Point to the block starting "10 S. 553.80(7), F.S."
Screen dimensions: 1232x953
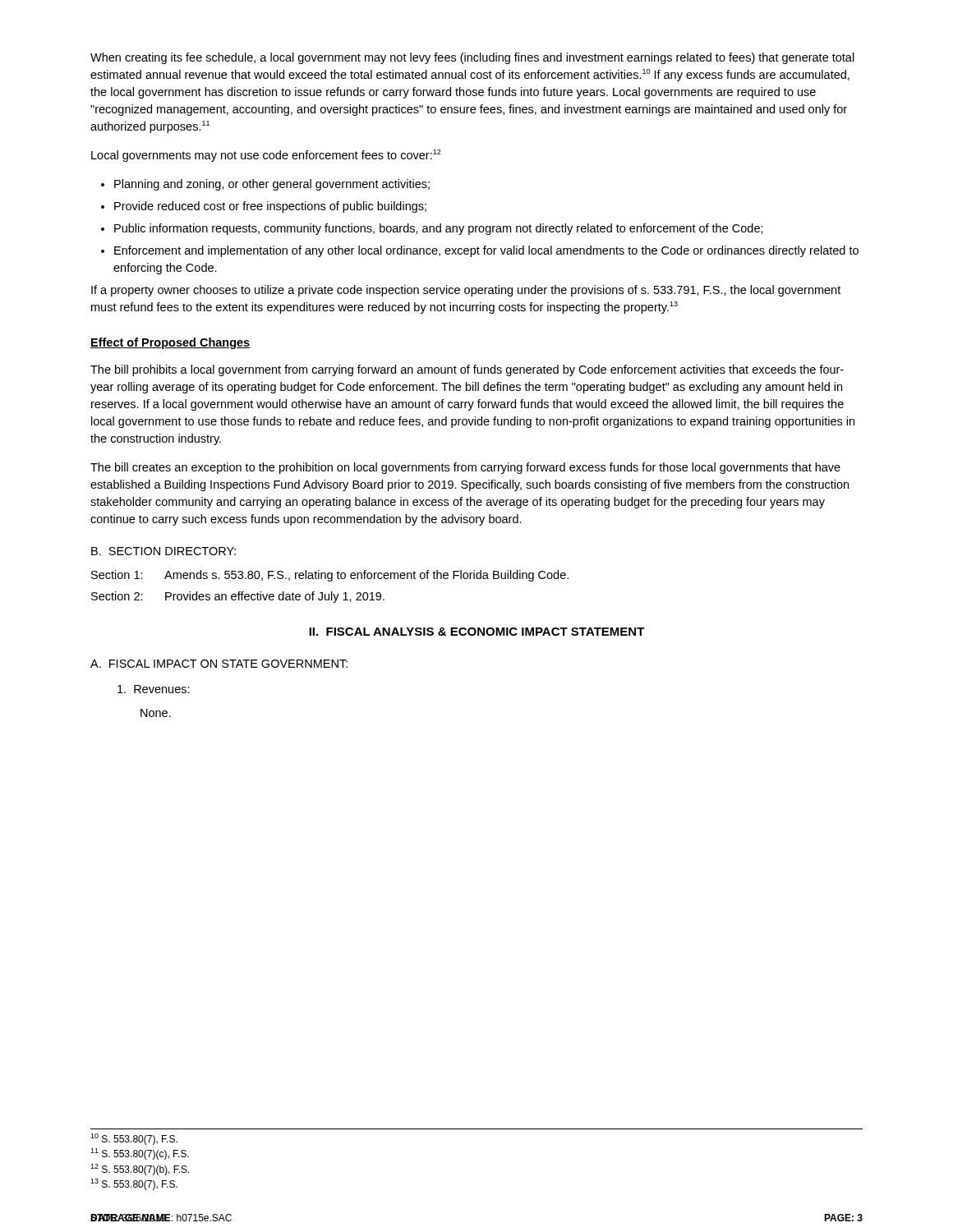(134, 1139)
